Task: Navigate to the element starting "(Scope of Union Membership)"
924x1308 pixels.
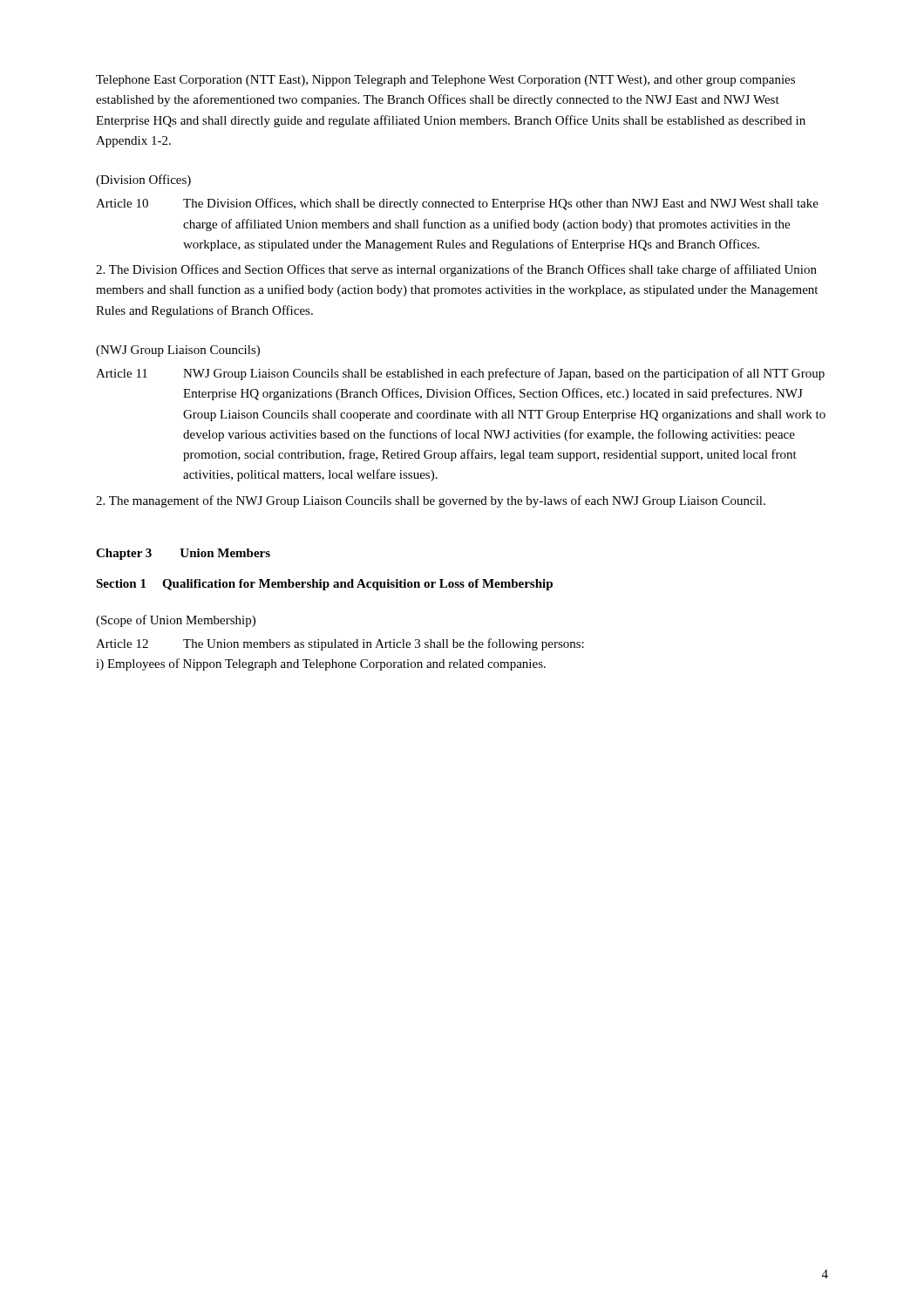Action: coord(176,620)
